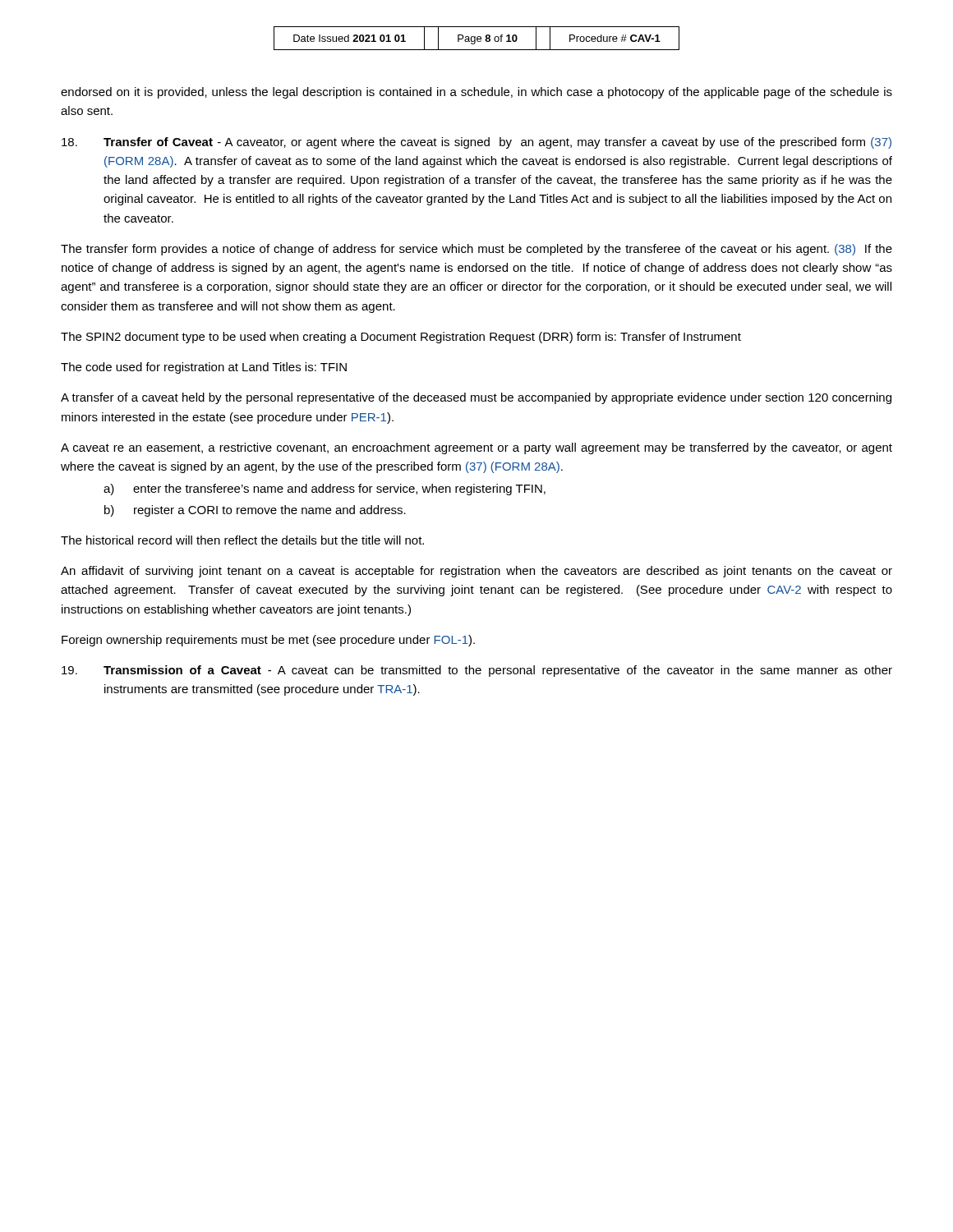Select the text block that says "endorsed on it is provided, unless the legal"

(x=476, y=101)
